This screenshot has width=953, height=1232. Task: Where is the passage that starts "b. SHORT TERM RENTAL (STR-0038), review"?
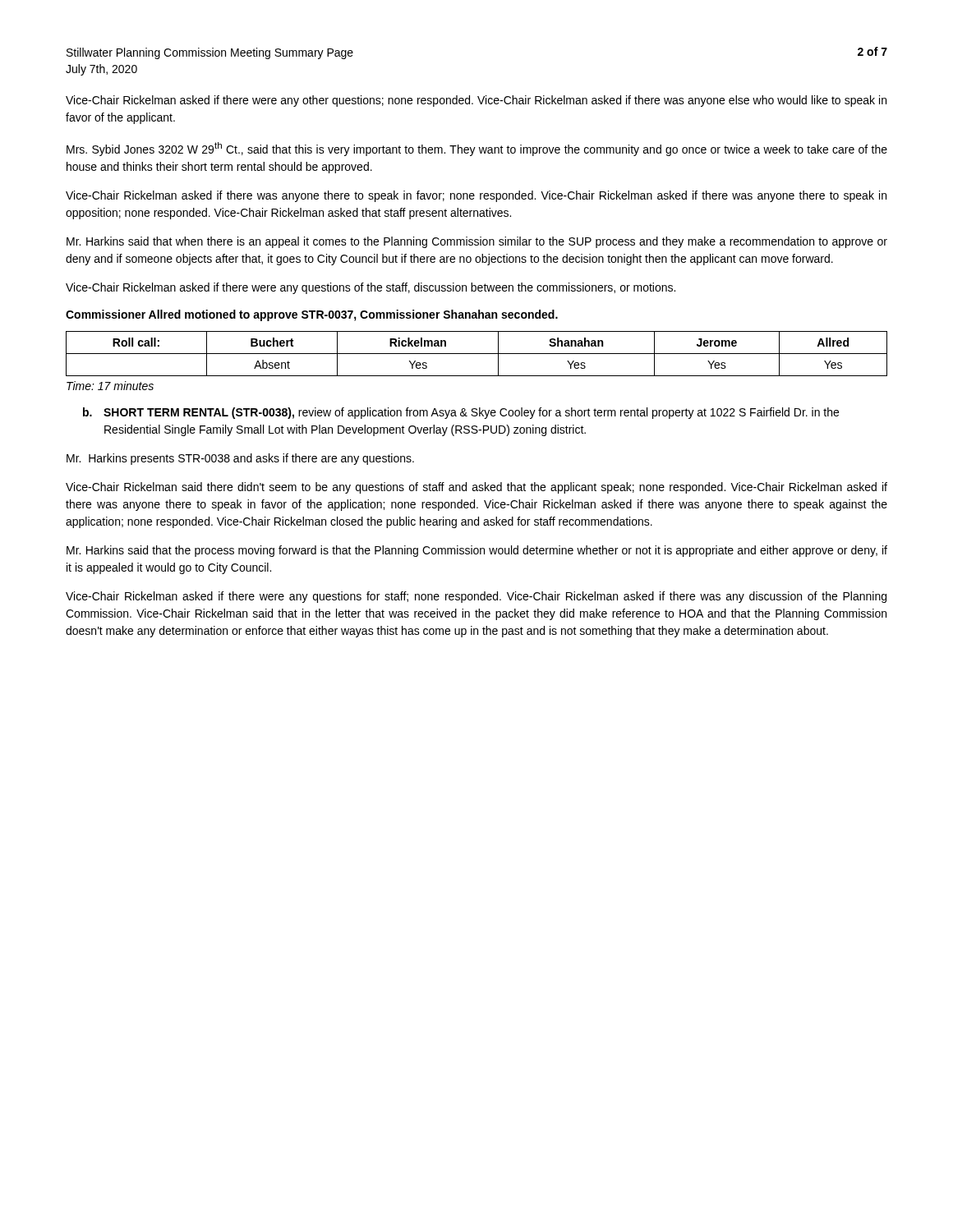(x=485, y=421)
